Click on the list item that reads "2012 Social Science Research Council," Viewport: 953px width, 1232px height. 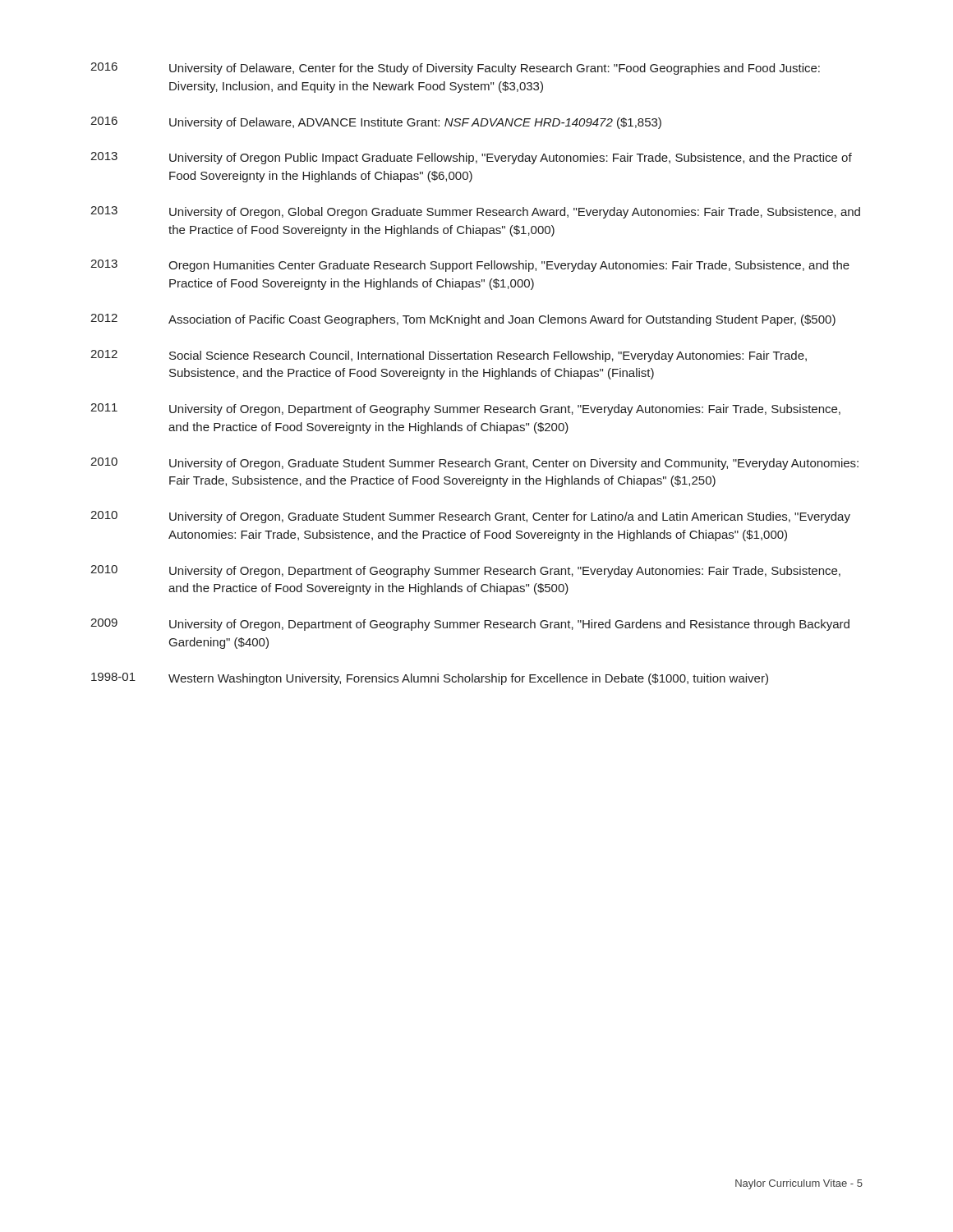point(476,364)
